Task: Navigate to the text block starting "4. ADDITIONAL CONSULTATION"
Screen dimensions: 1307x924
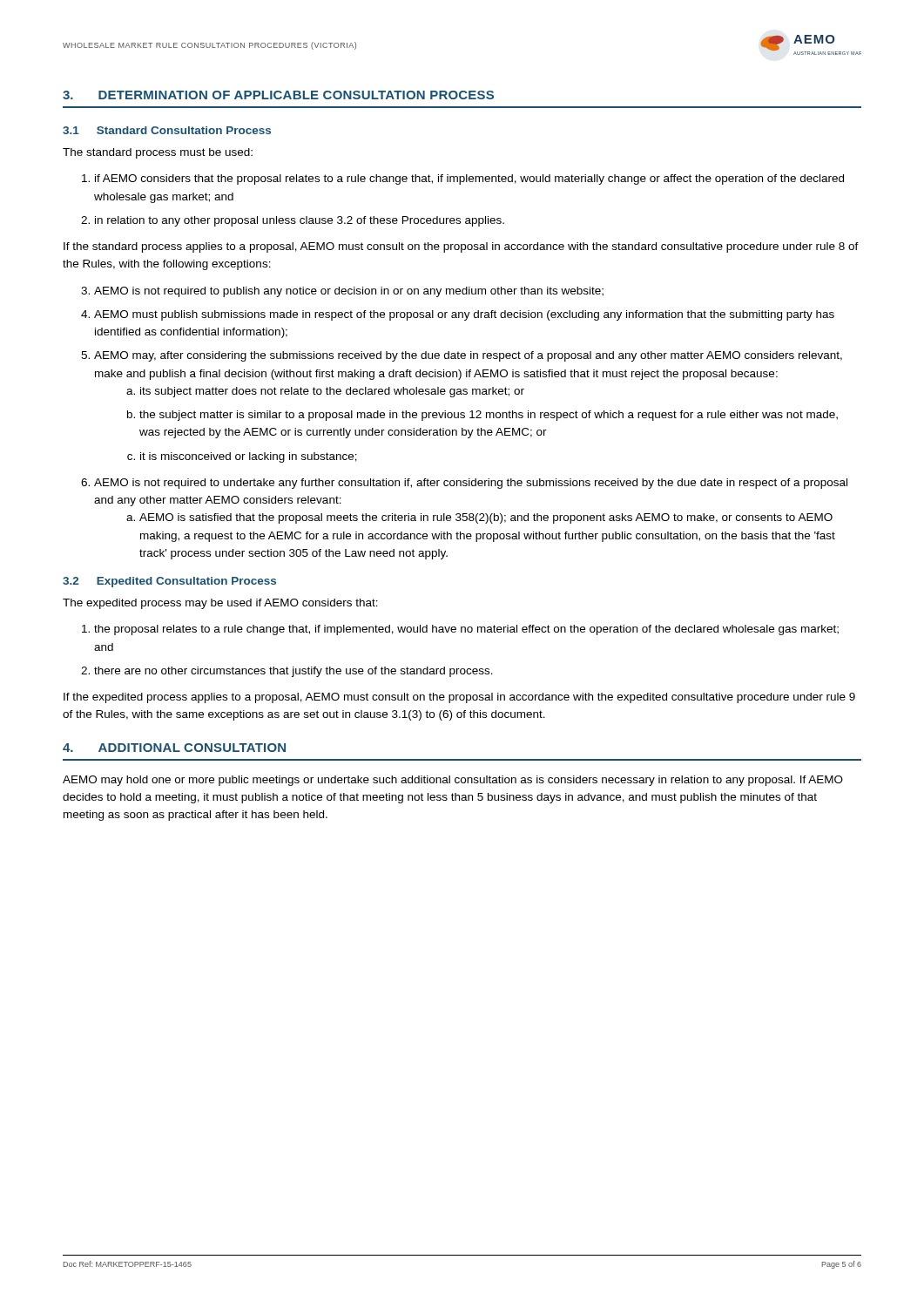Action: coord(175,747)
